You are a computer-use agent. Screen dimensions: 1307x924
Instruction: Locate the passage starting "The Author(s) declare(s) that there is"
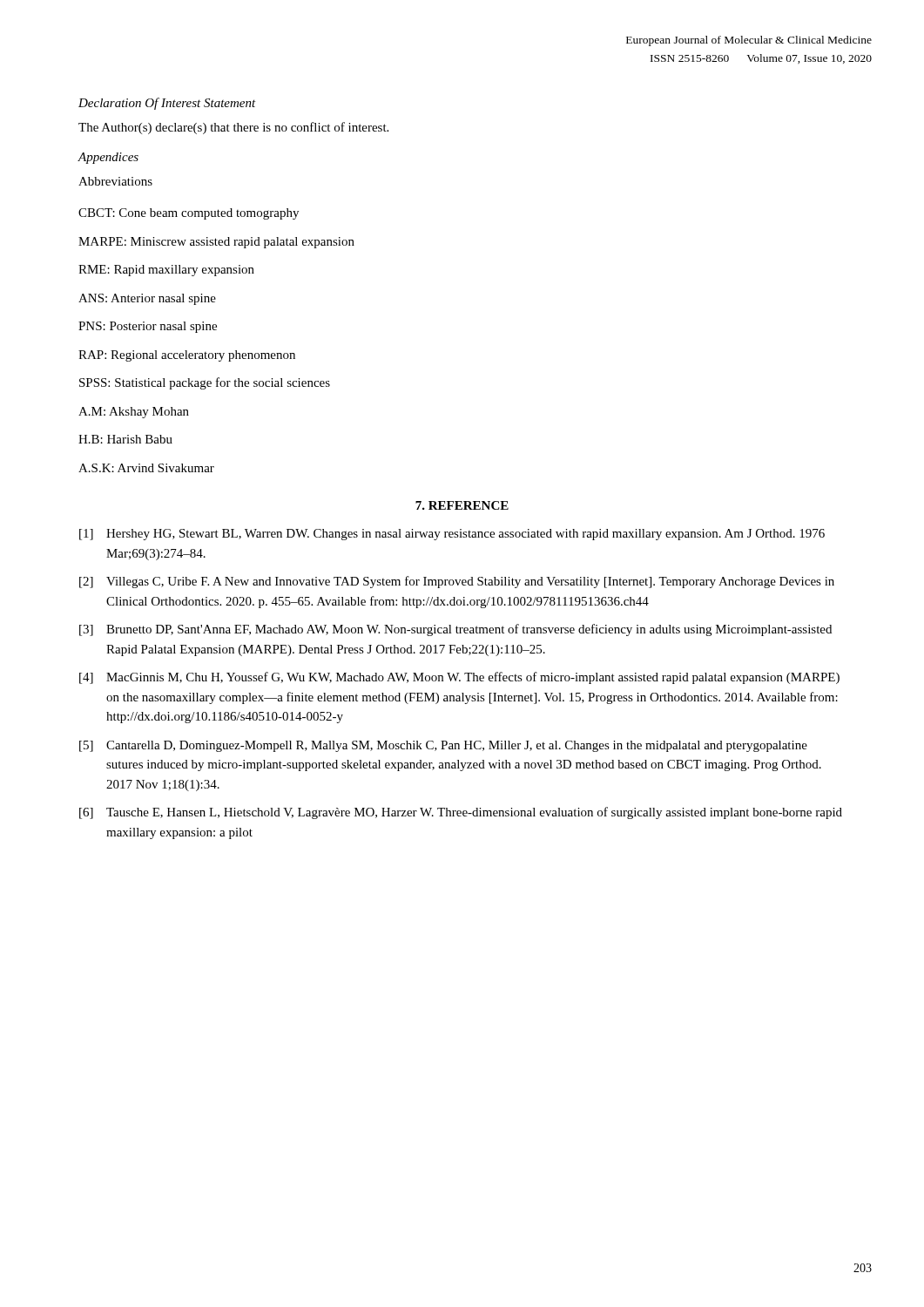(234, 127)
